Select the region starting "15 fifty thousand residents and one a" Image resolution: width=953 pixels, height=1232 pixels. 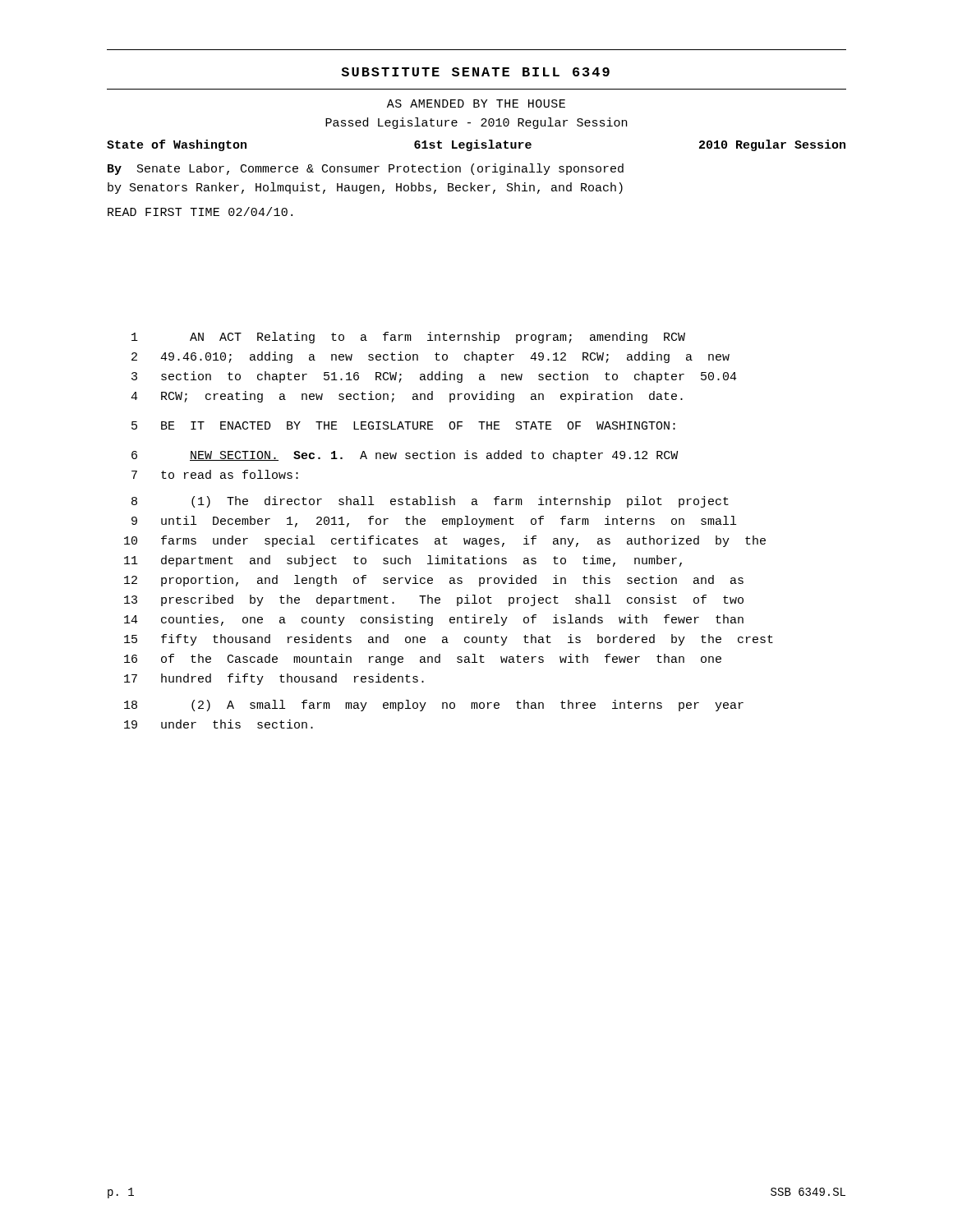[476, 641]
